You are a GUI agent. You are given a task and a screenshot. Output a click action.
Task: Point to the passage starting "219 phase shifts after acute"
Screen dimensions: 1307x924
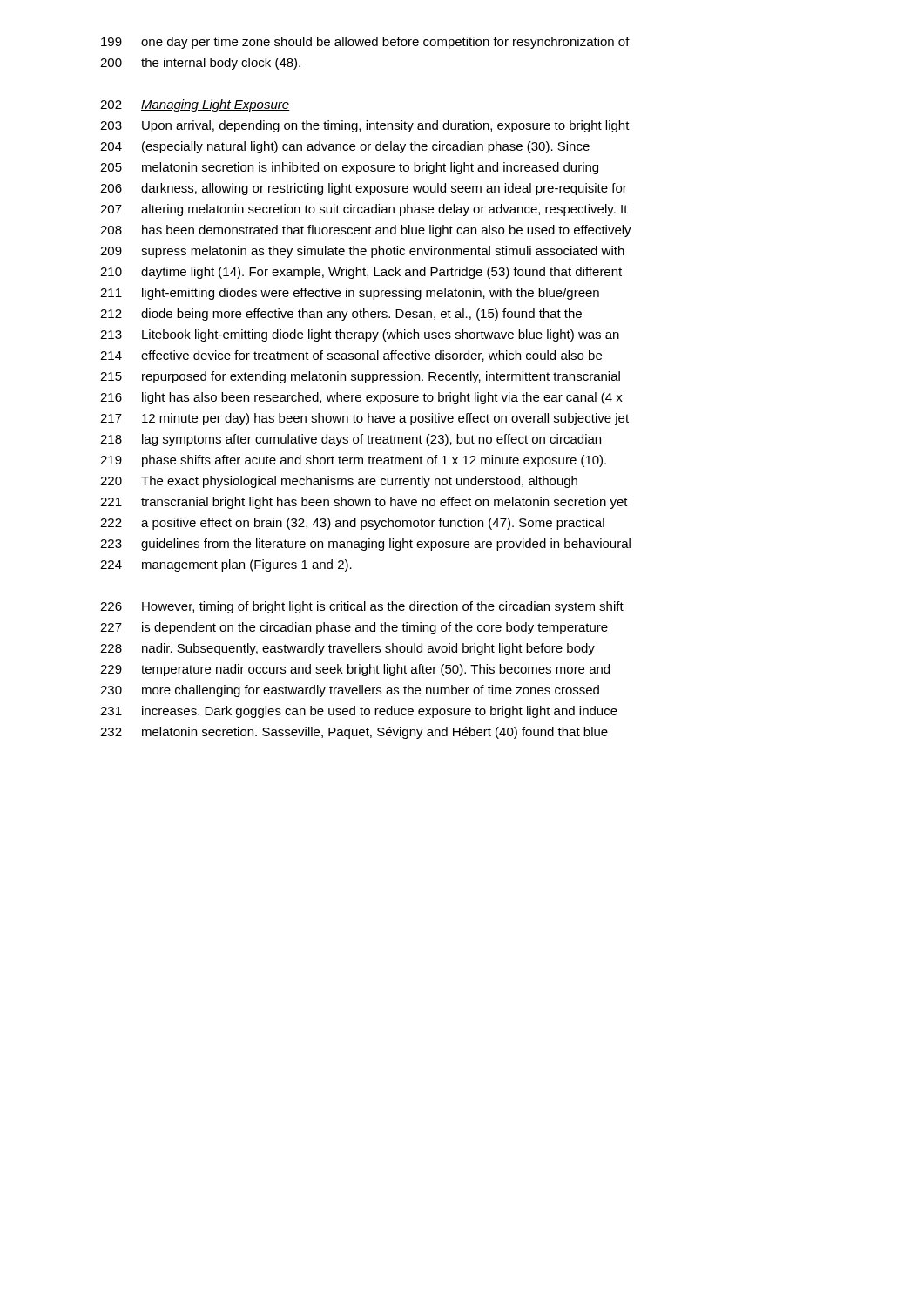click(474, 460)
